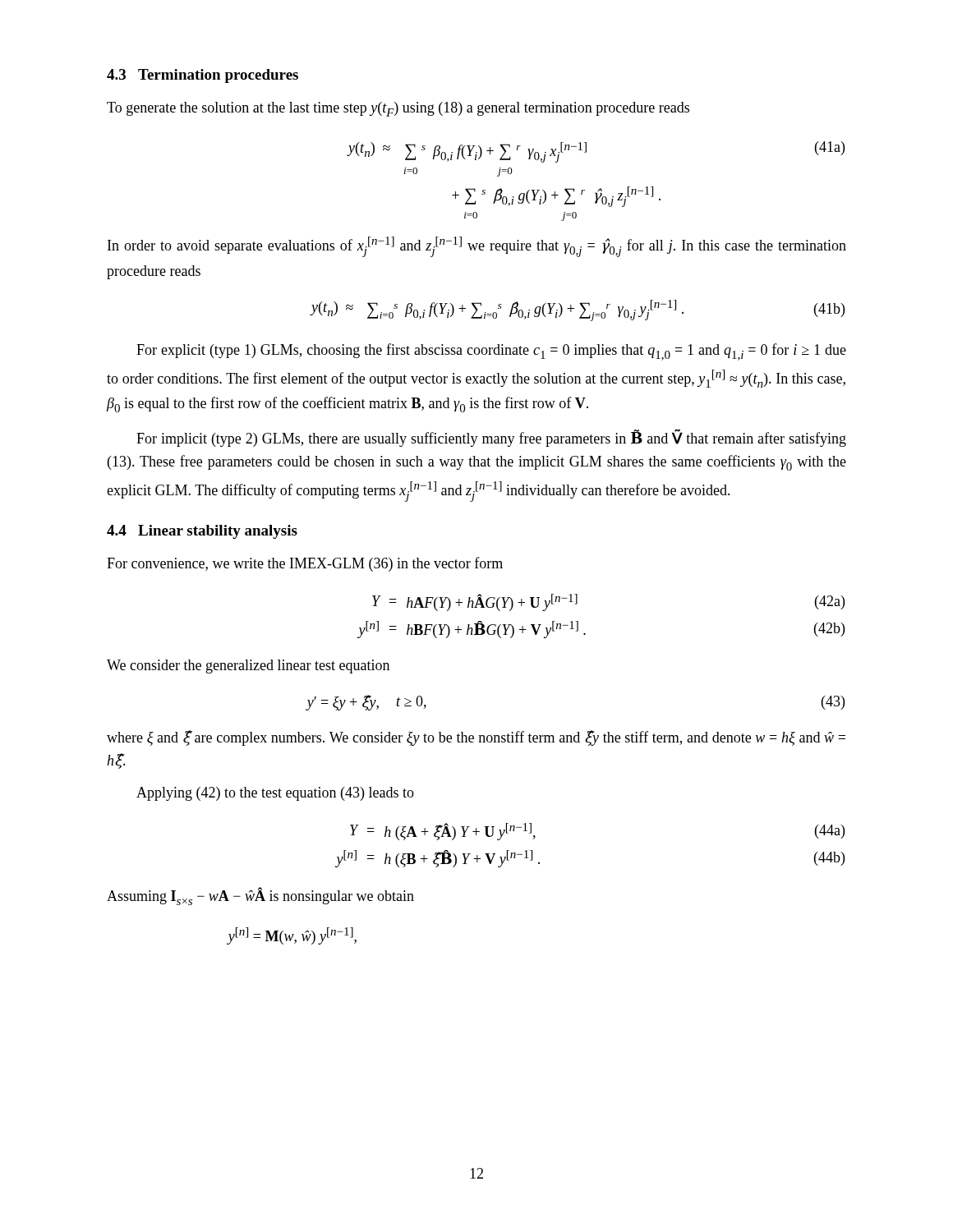Point to the element starting "We consider the generalized"
953x1232 pixels.
[x=248, y=667]
